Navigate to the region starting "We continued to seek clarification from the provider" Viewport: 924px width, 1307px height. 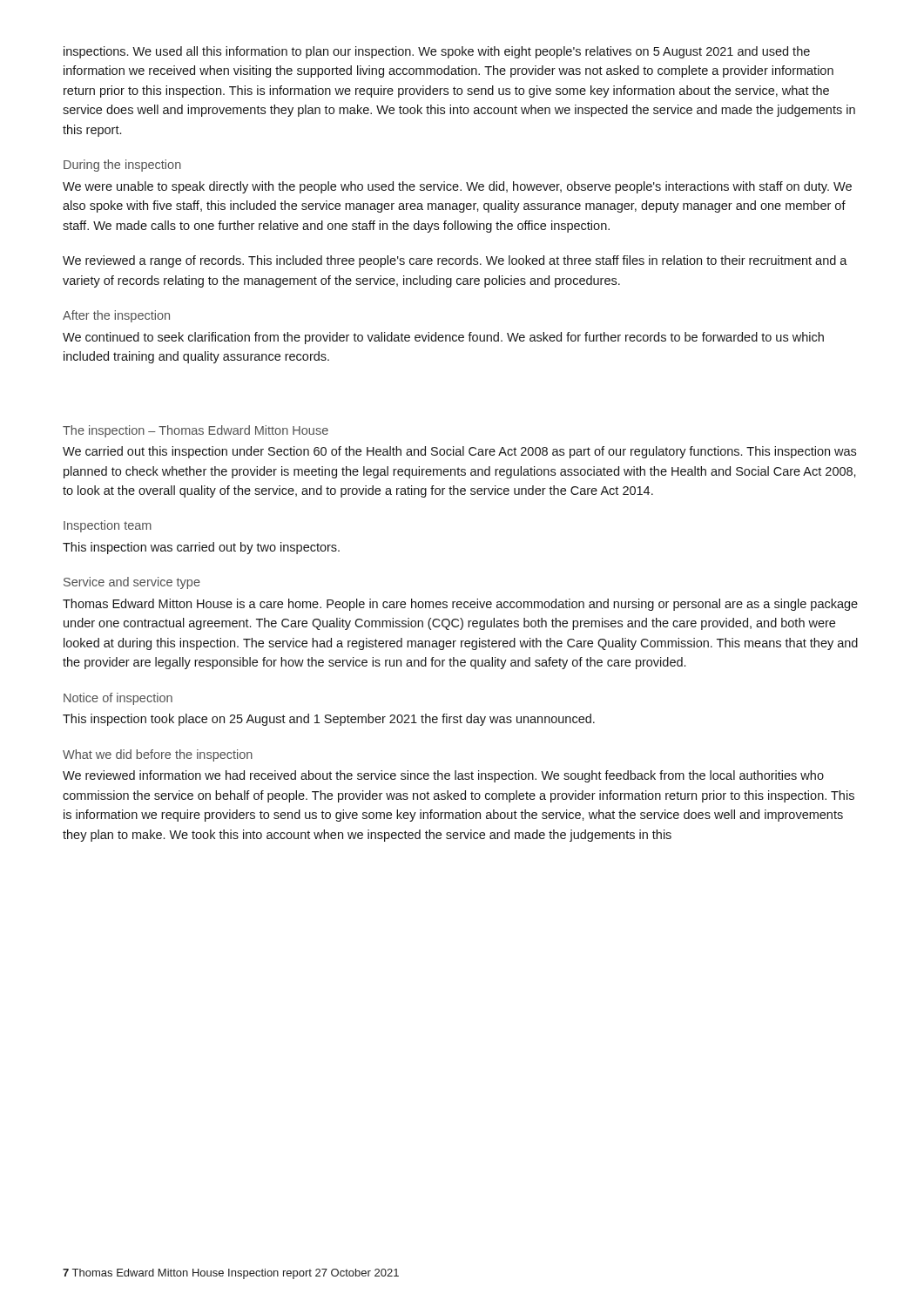pyautogui.click(x=444, y=347)
